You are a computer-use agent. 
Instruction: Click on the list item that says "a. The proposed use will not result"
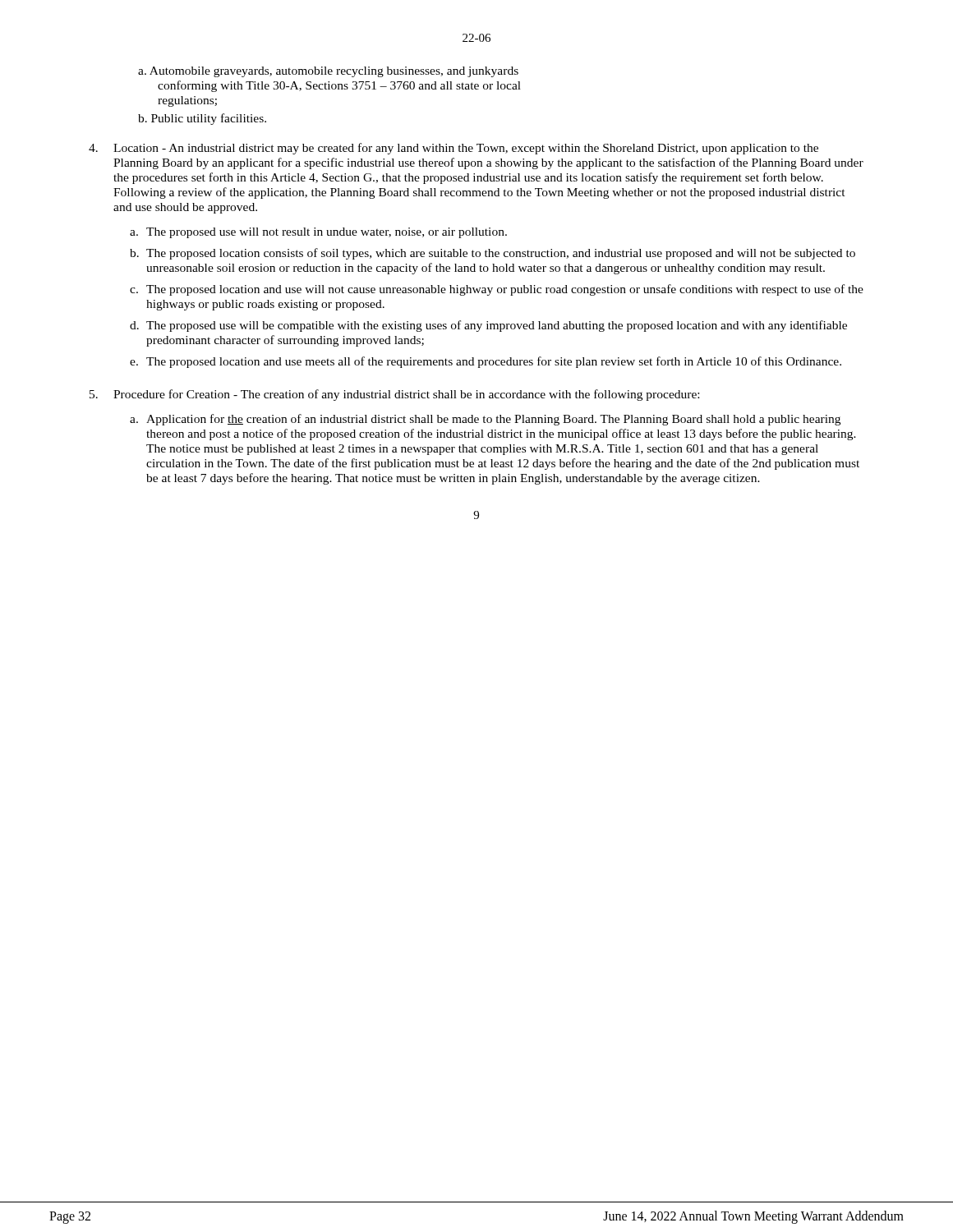[x=319, y=232]
